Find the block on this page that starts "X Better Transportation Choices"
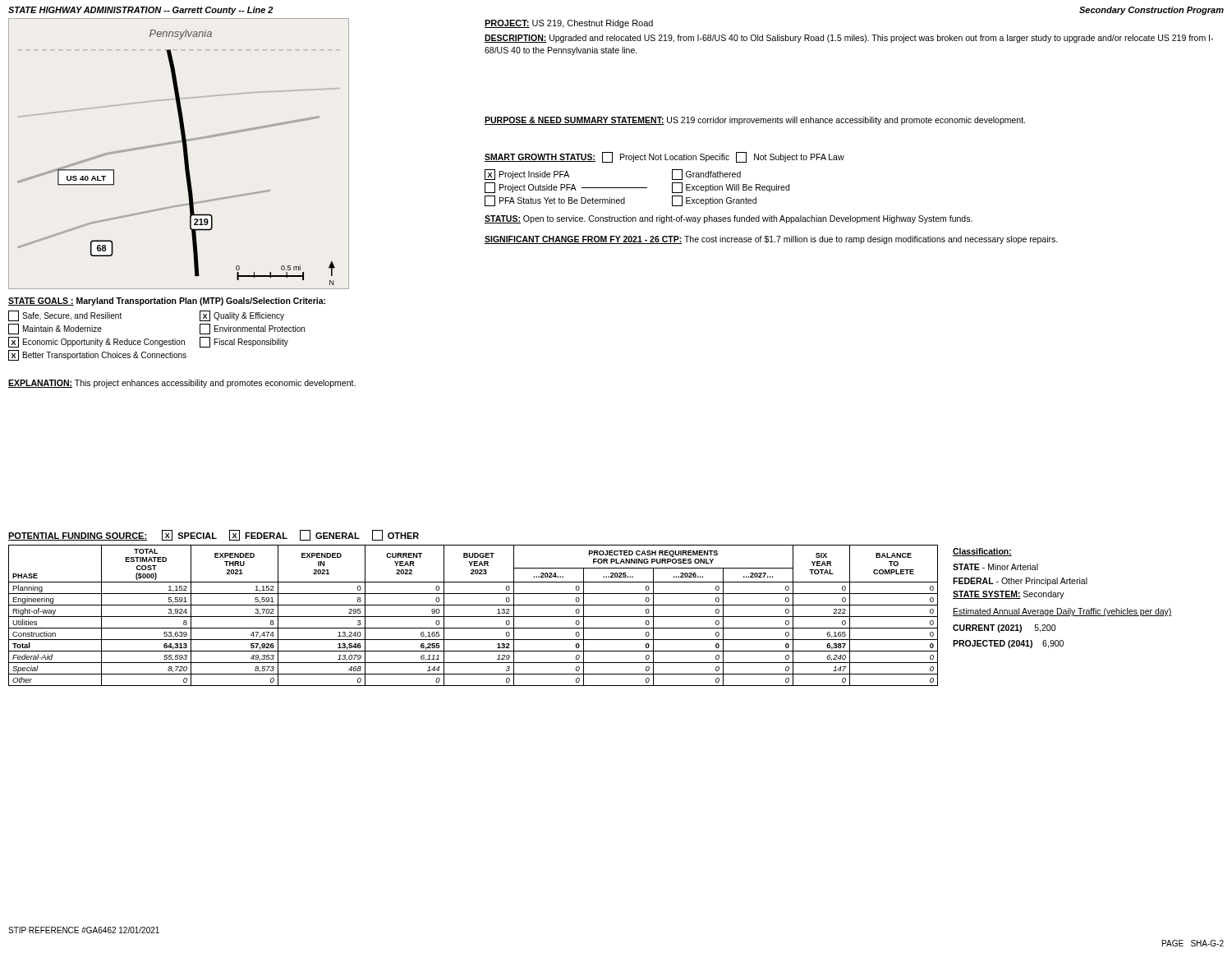Viewport: 1232px width, 953px height. 97,355
